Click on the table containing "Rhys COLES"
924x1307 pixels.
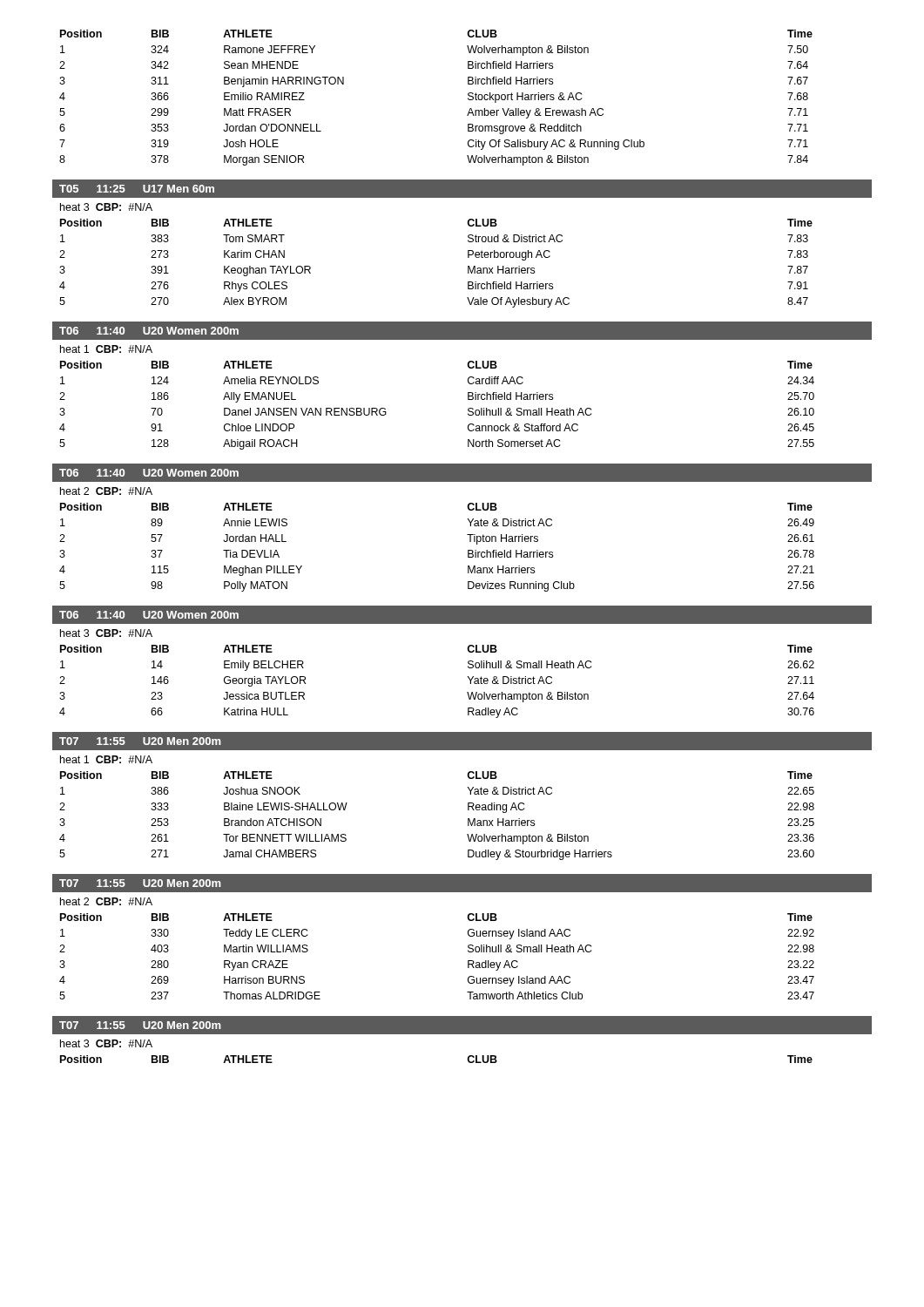coord(462,262)
